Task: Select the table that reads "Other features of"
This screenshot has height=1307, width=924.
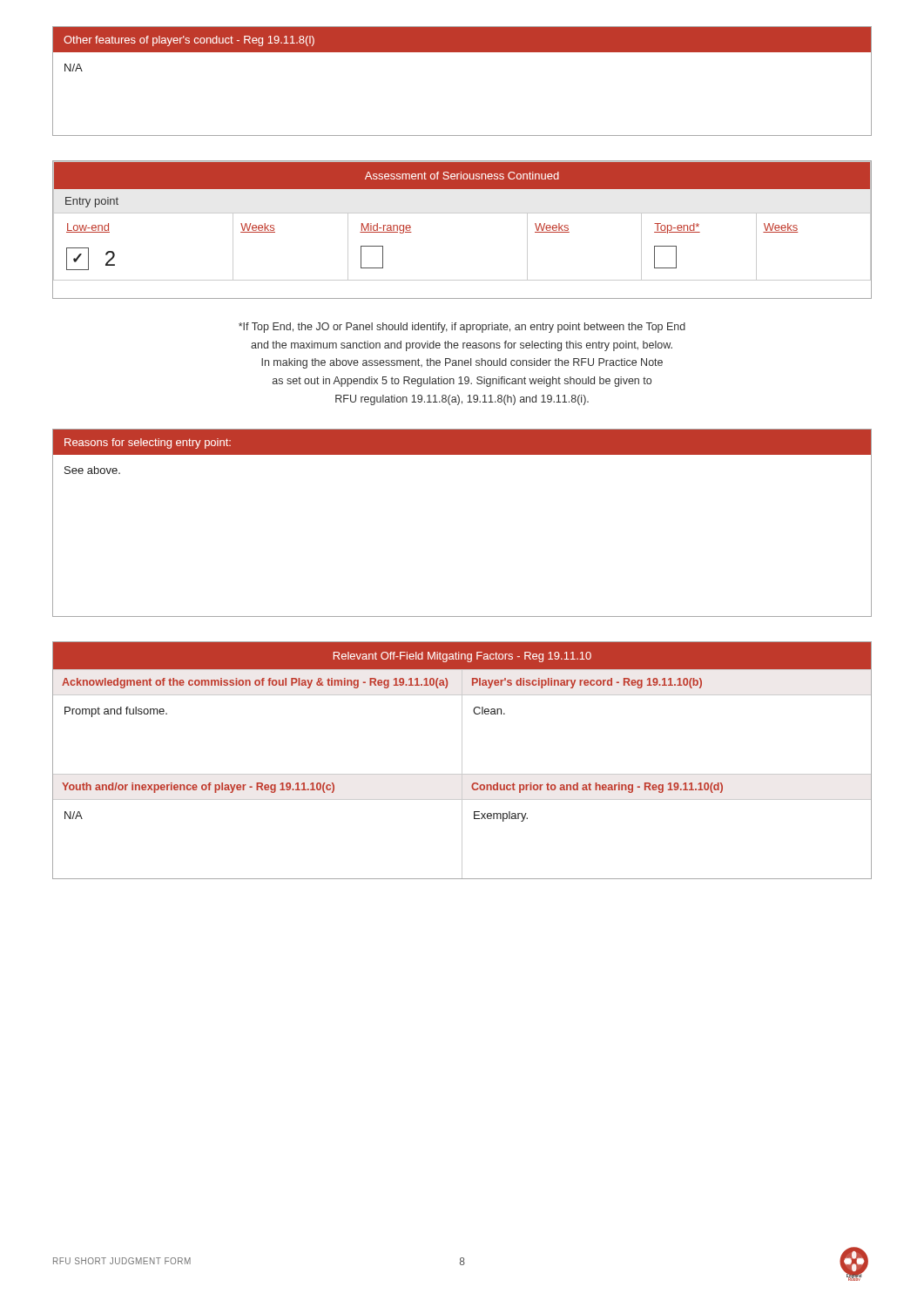Action: coord(462,81)
